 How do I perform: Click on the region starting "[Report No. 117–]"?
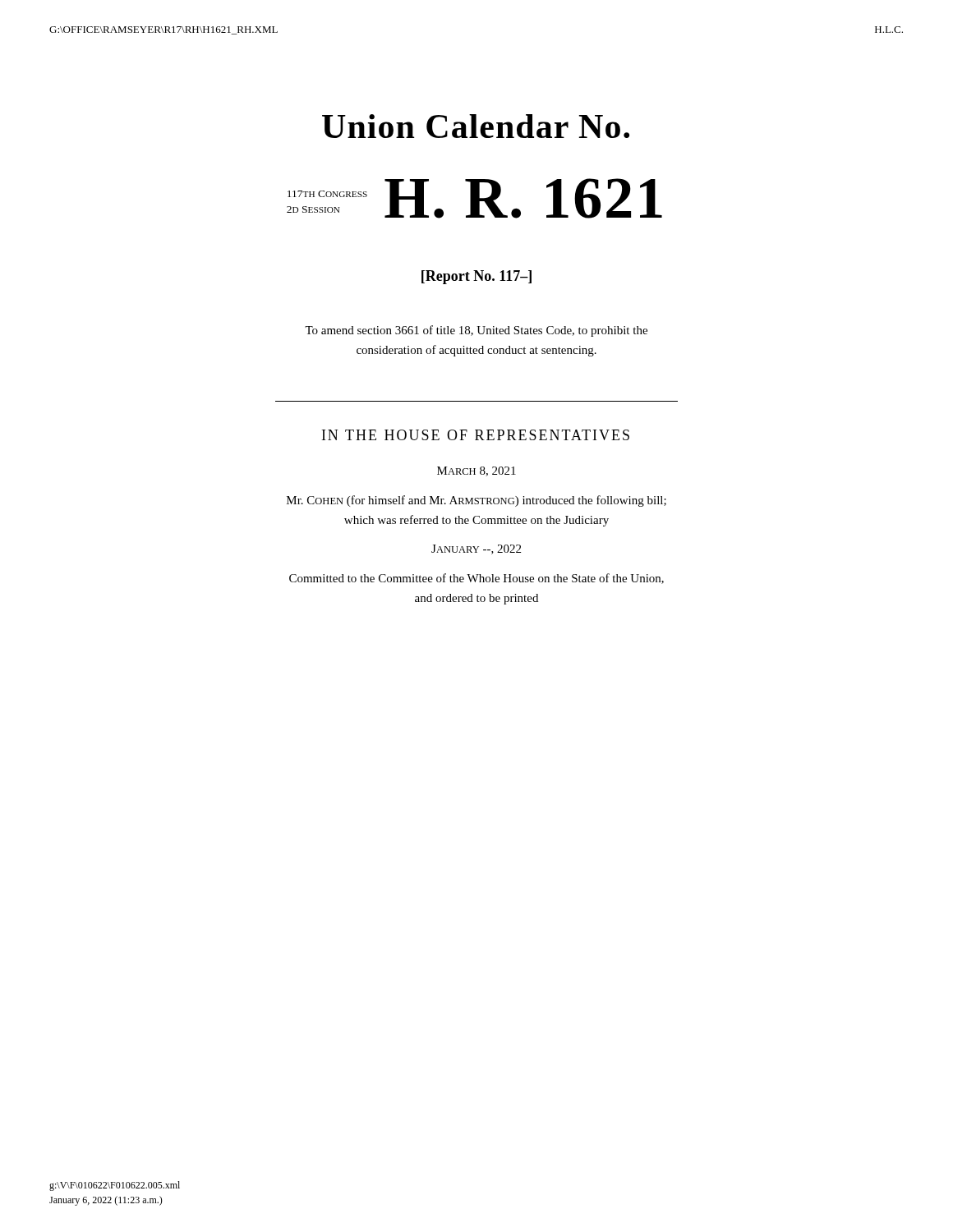(x=476, y=276)
